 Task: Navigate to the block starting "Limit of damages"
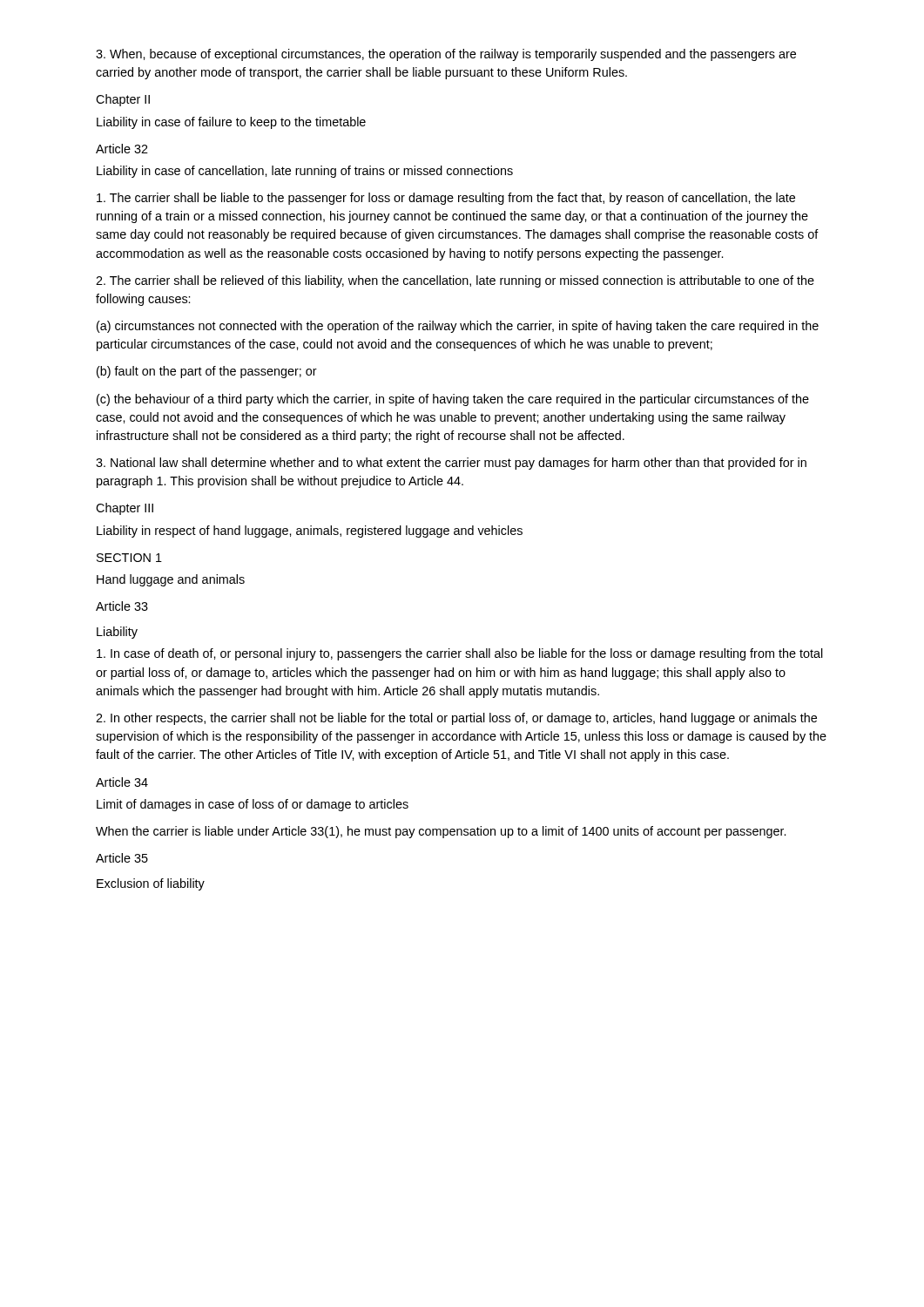point(252,804)
